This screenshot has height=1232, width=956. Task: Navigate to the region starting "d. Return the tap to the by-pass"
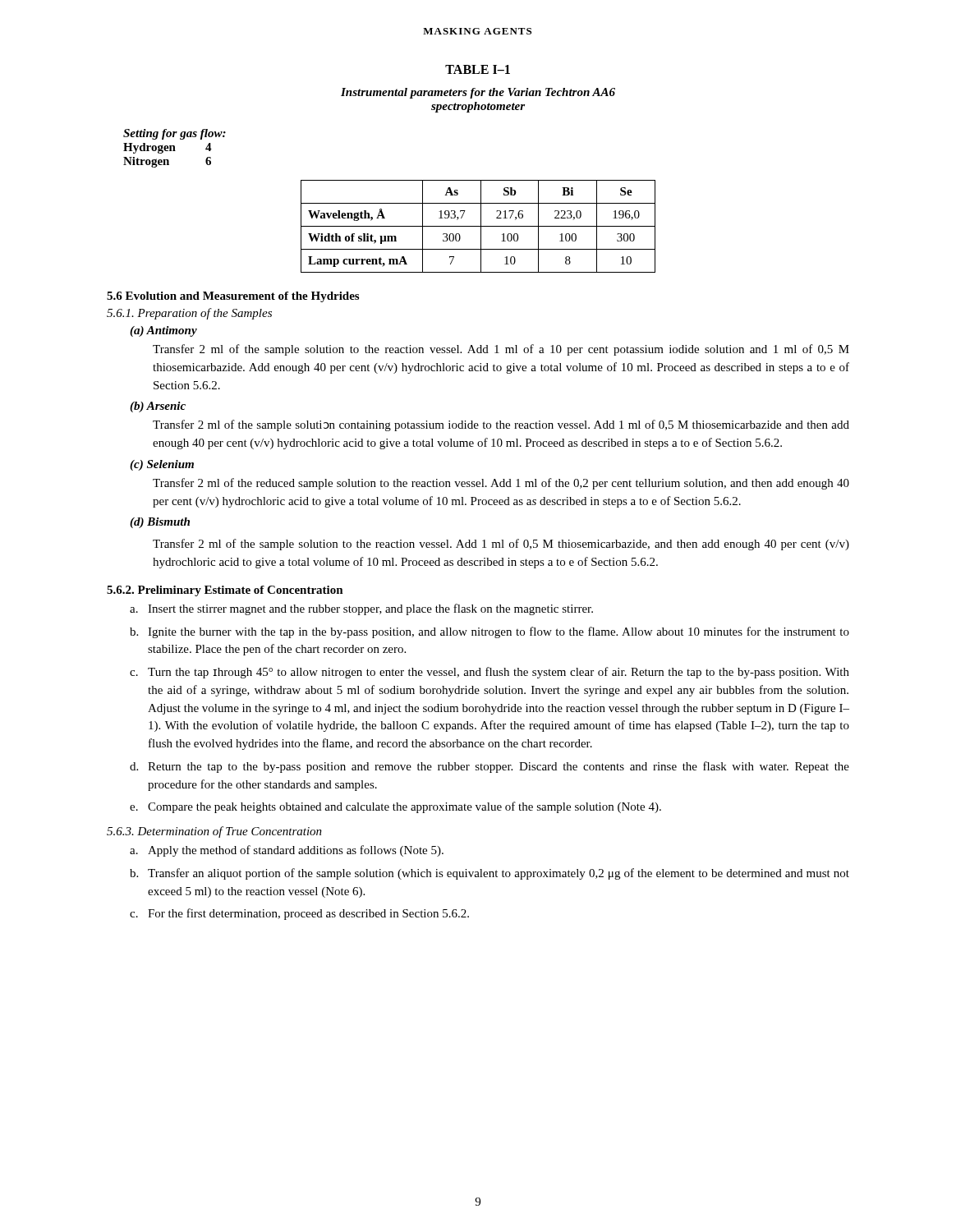click(489, 776)
